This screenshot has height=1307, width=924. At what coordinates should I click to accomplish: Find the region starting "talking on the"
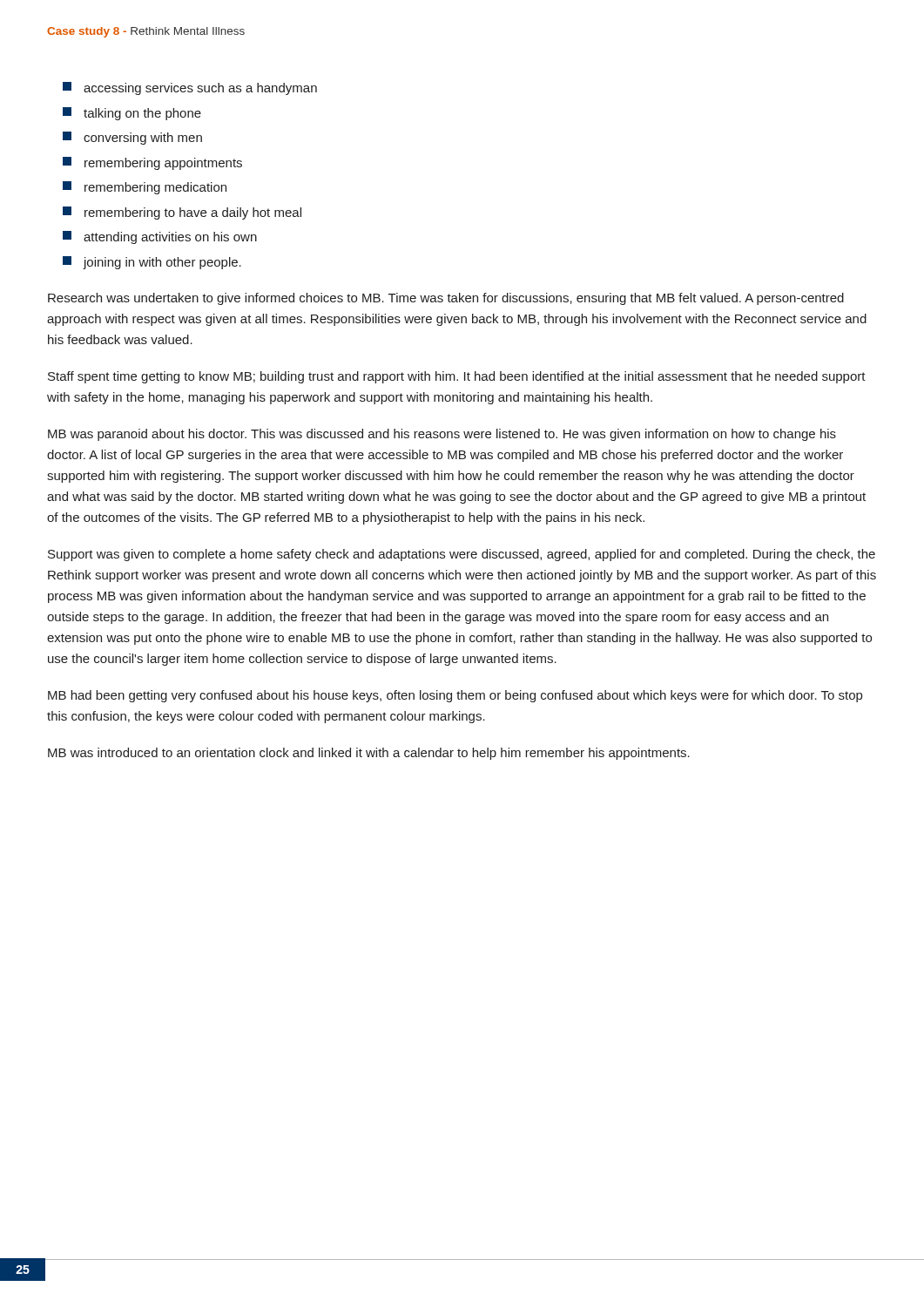click(x=132, y=113)
